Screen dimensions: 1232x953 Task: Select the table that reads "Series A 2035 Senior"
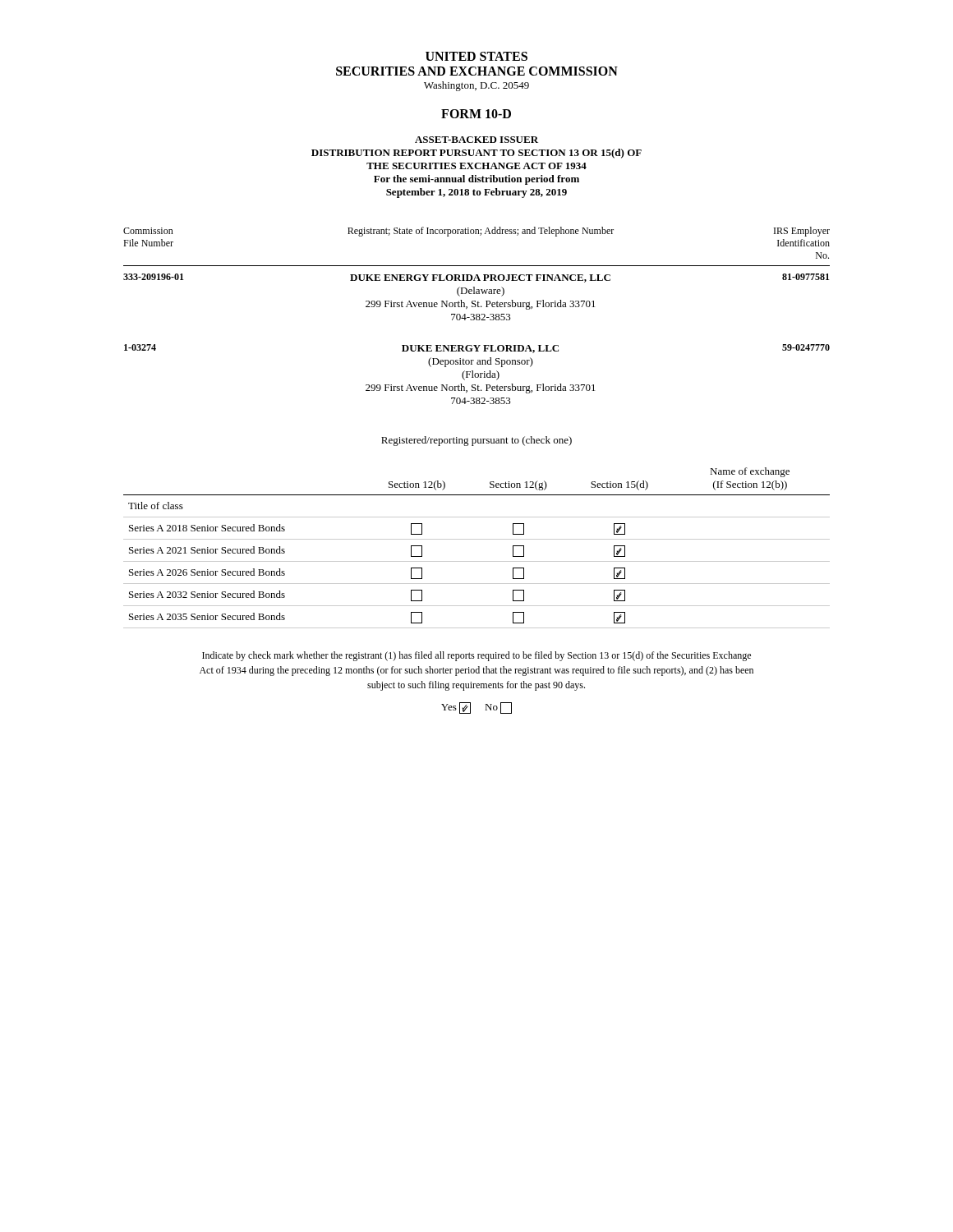coord(476,545)
